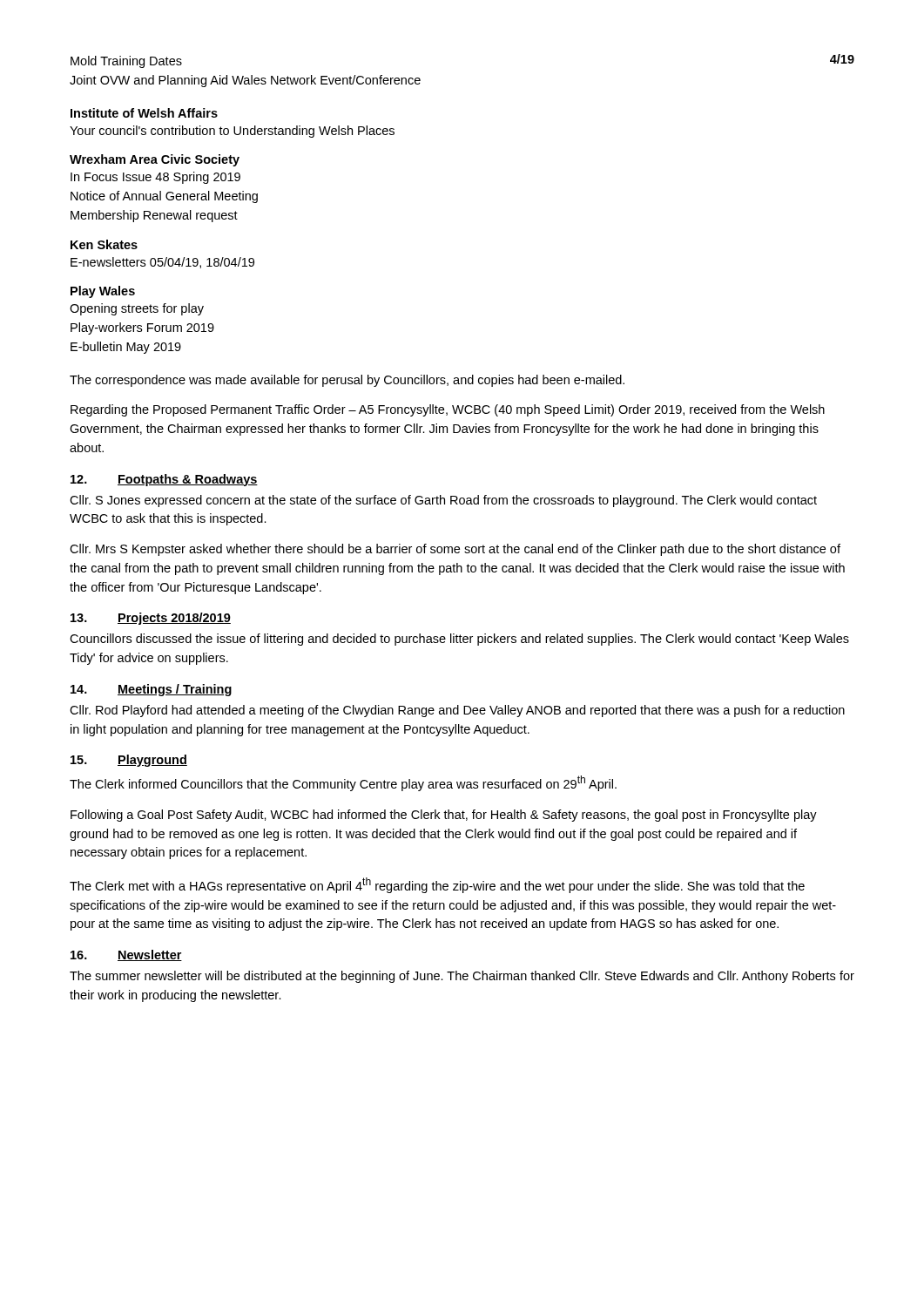Click on the section header with the text "Ken Skates"

coord(104,244)
